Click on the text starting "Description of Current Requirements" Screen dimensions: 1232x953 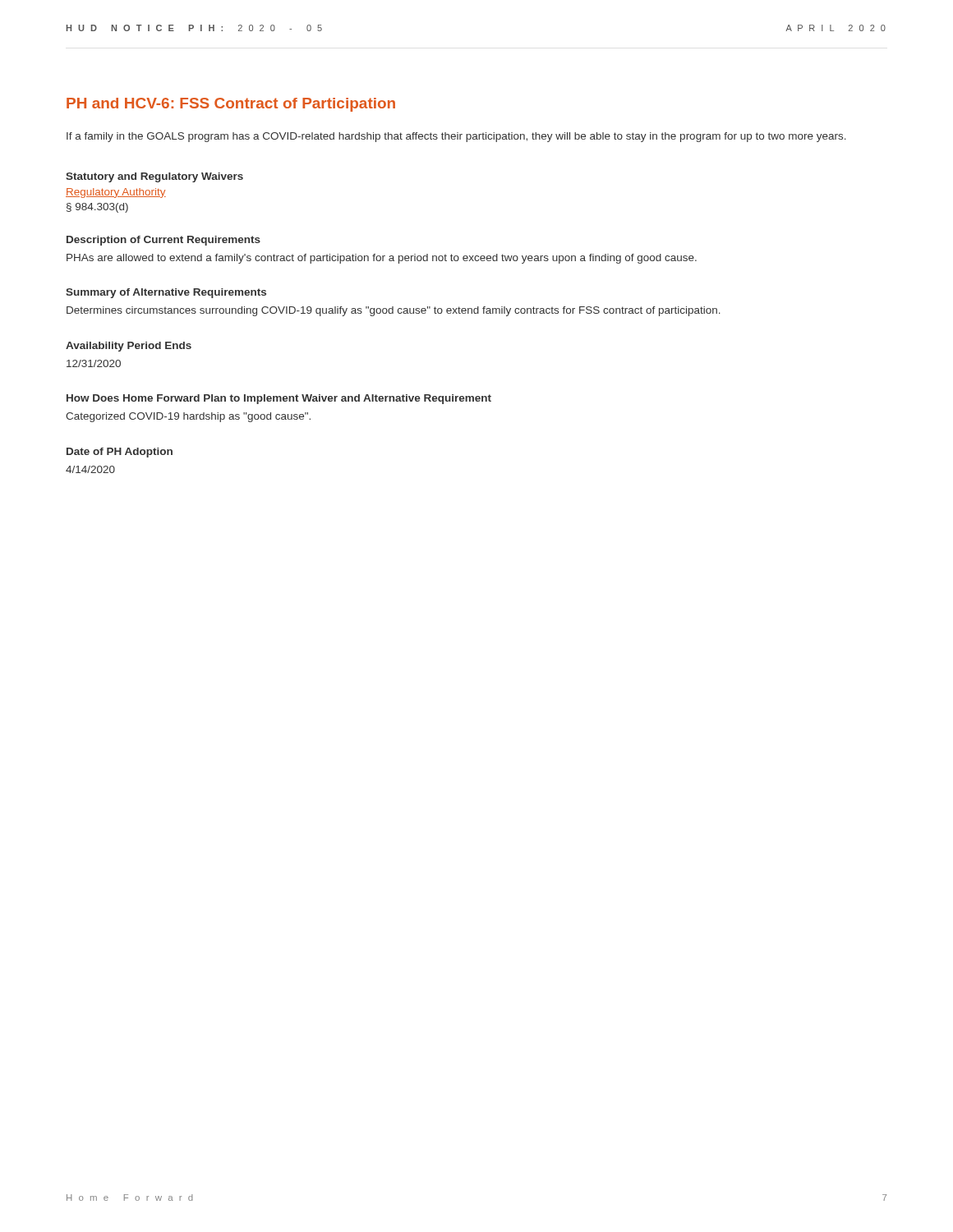pyautogui.click(x=163, y=239)
